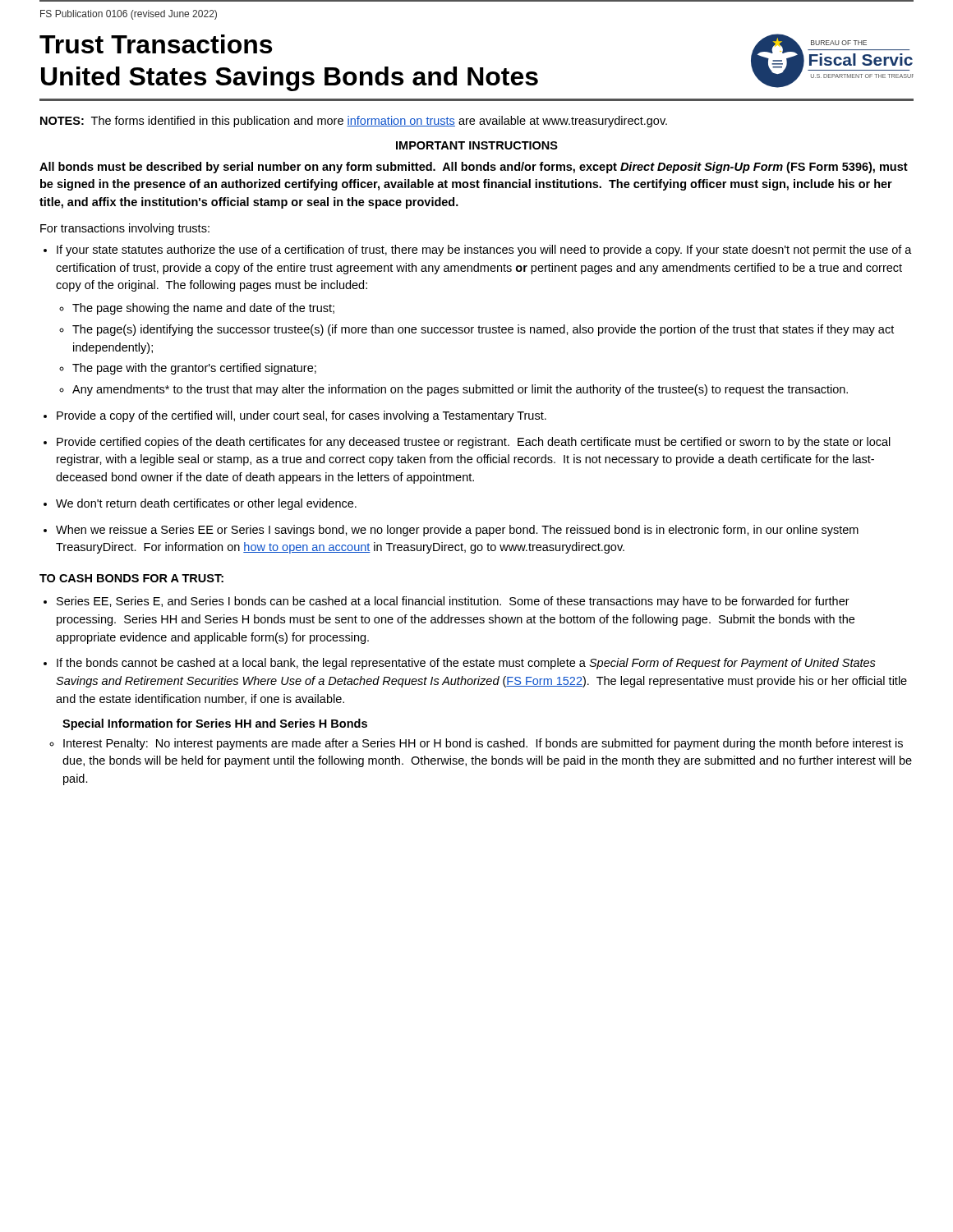Find a logo

coord(831,61)
